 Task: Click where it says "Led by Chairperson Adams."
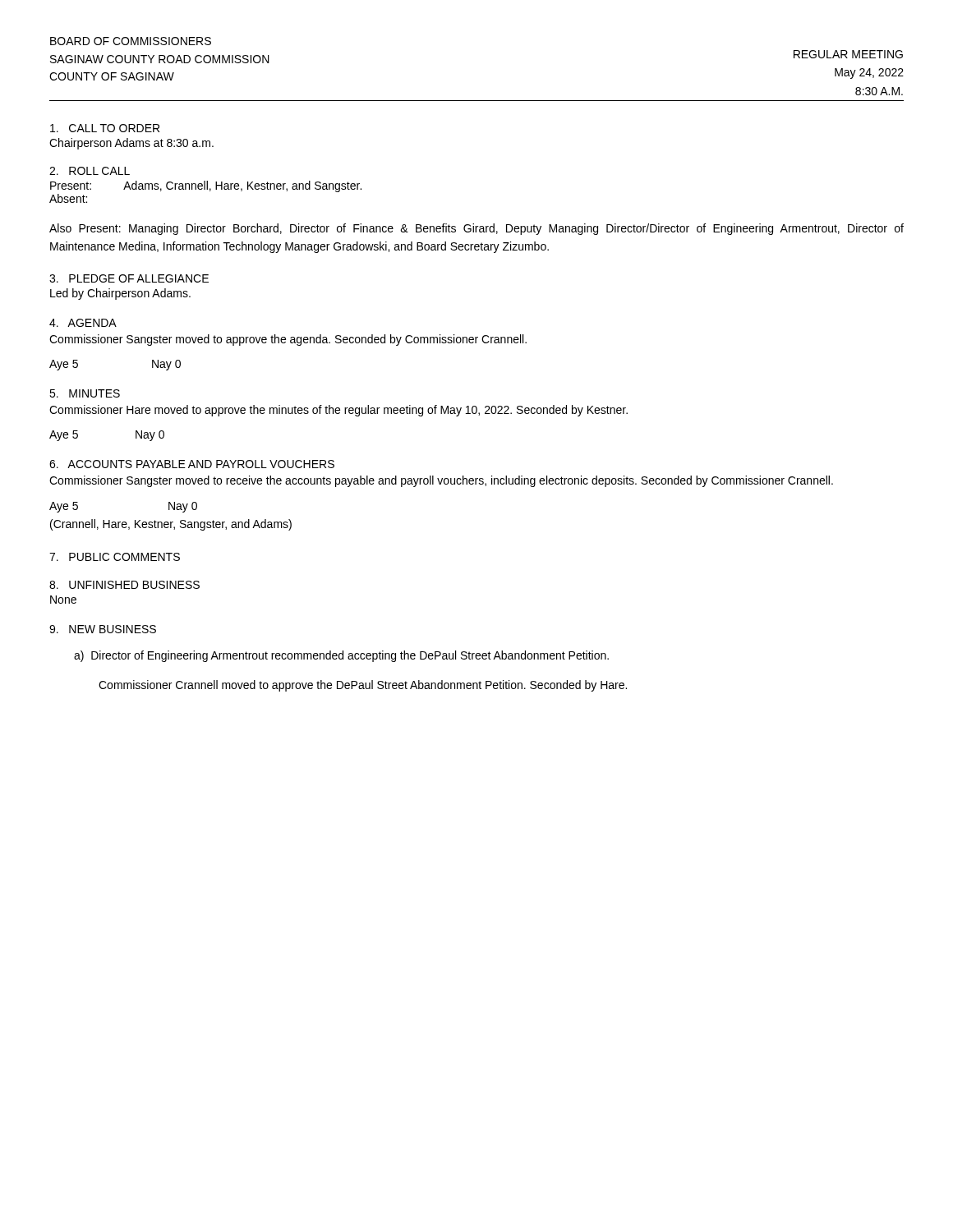[120, 294]
